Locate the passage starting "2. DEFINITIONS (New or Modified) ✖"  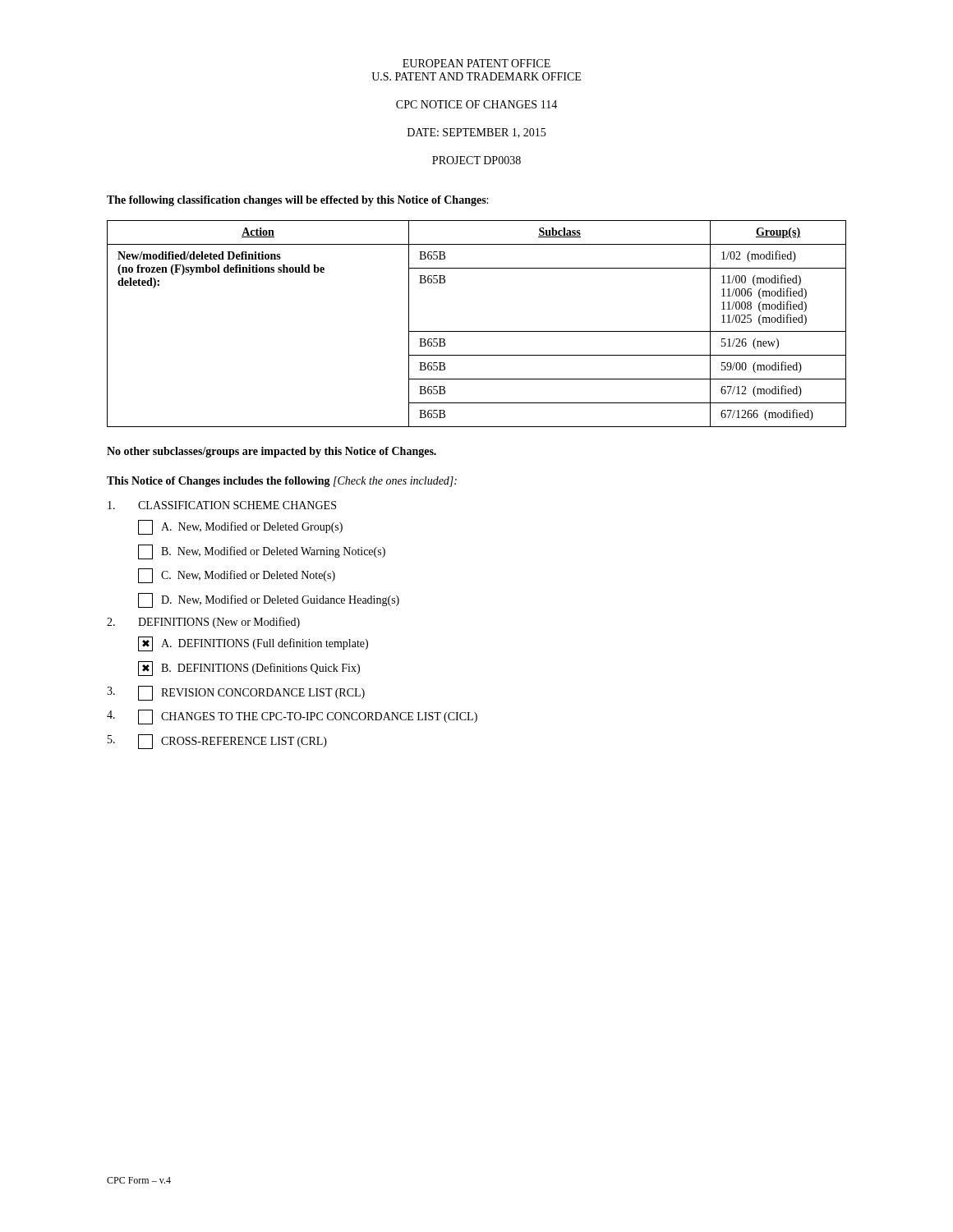coord(203,623)
